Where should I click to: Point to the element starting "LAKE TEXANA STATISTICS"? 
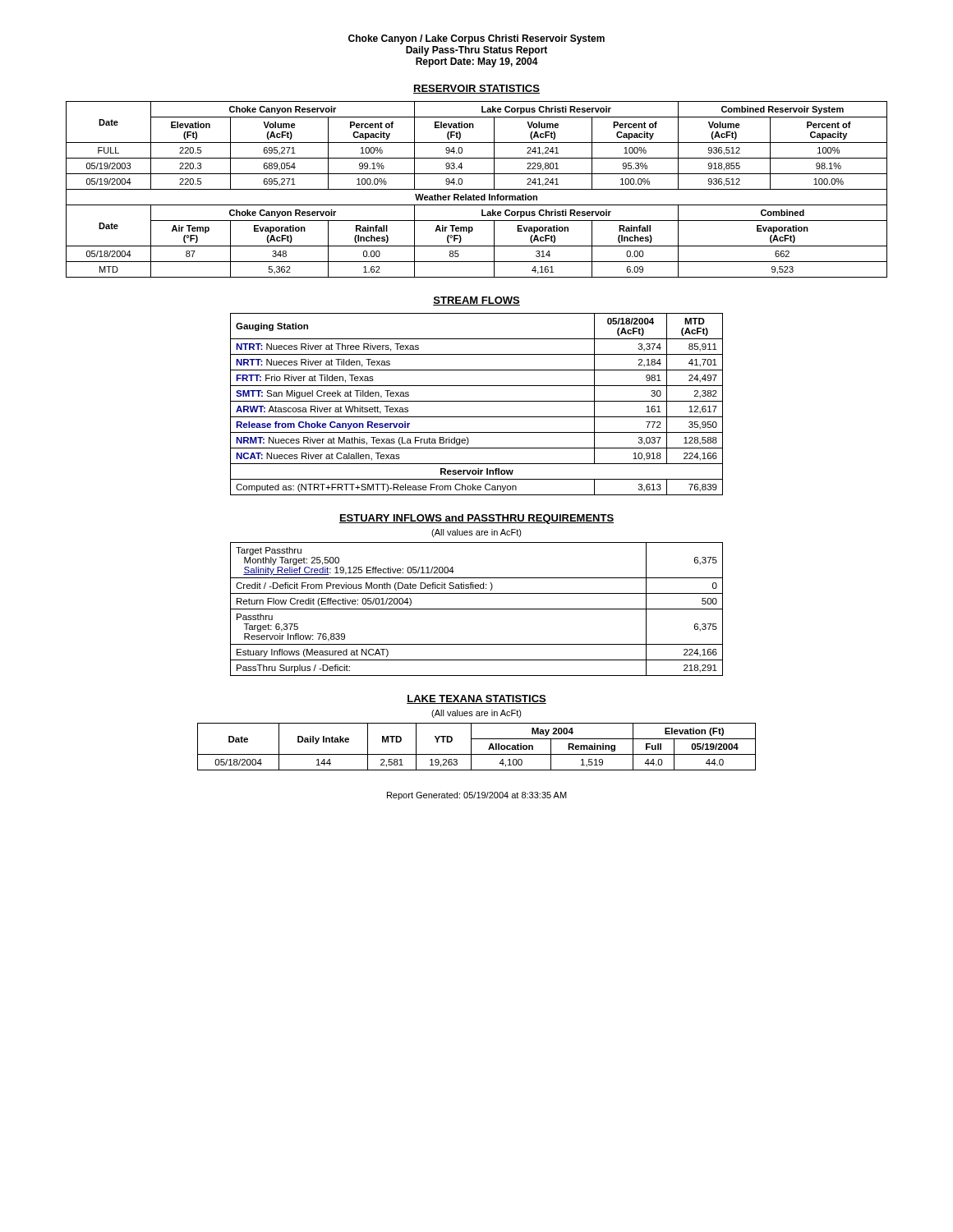click(476, 699)
